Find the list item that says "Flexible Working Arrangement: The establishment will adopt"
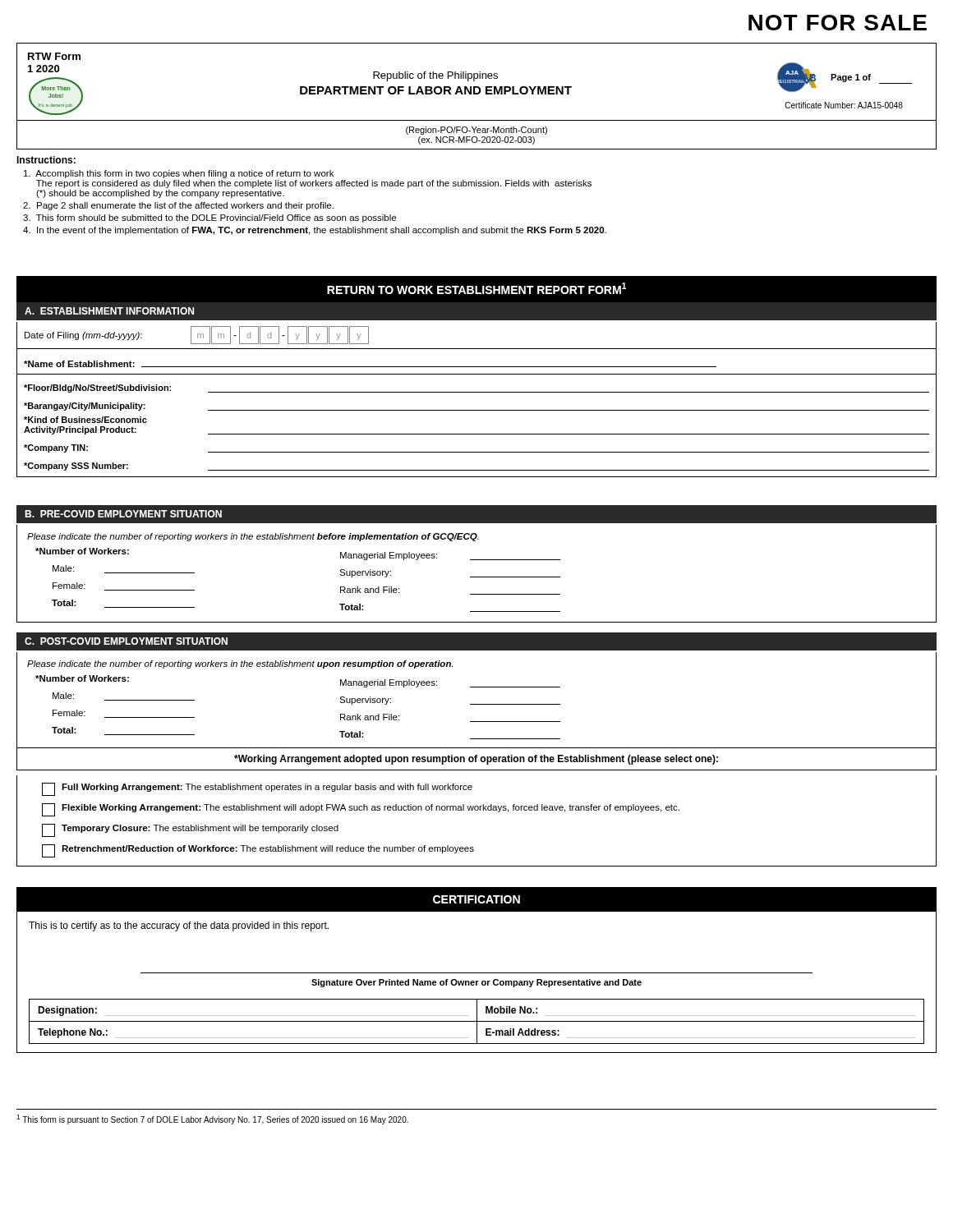The height and width of the screenshot is (1232, 953). coord(361,809)
